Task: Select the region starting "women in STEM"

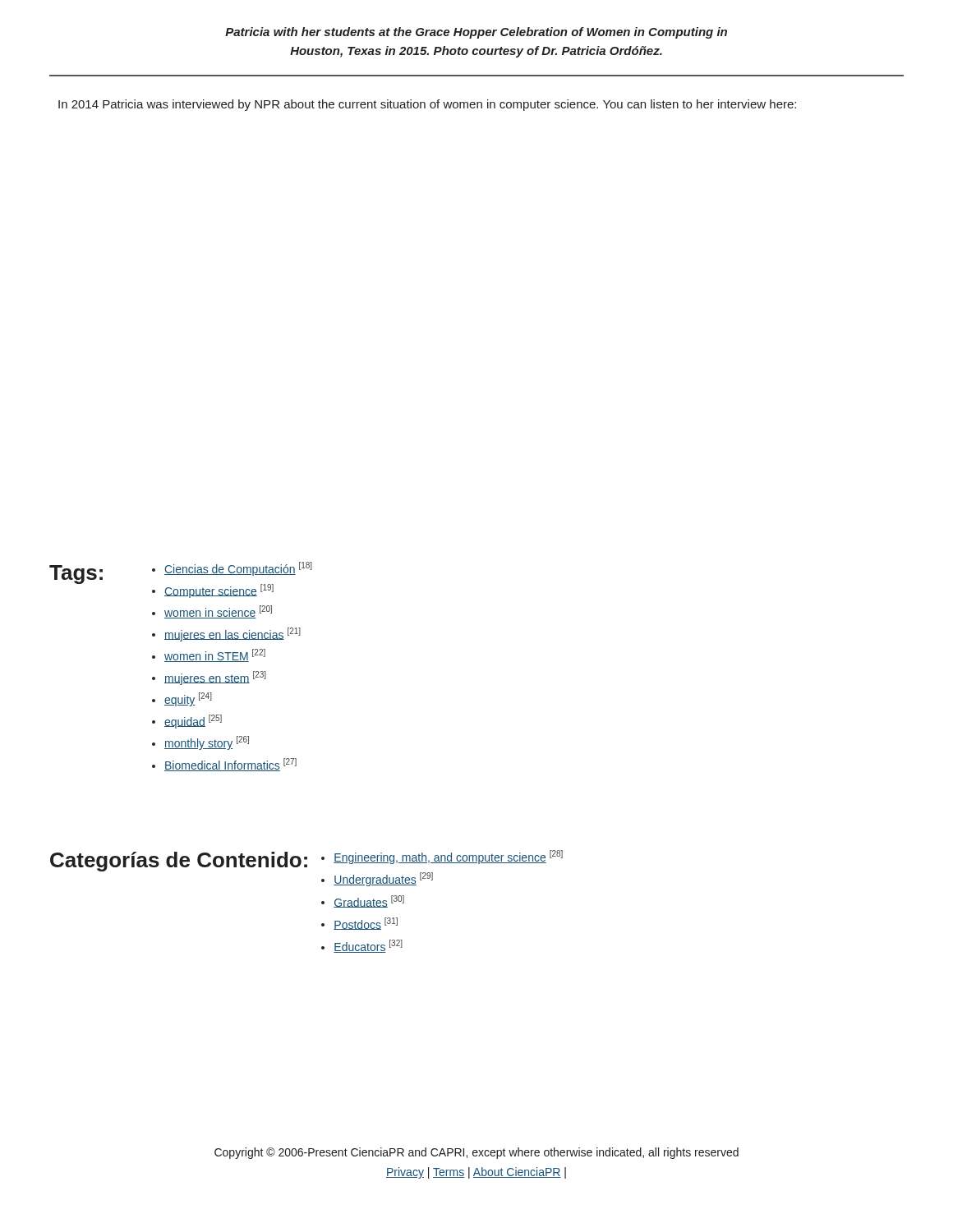Action: pyautogui.click(x=215, y=655)
